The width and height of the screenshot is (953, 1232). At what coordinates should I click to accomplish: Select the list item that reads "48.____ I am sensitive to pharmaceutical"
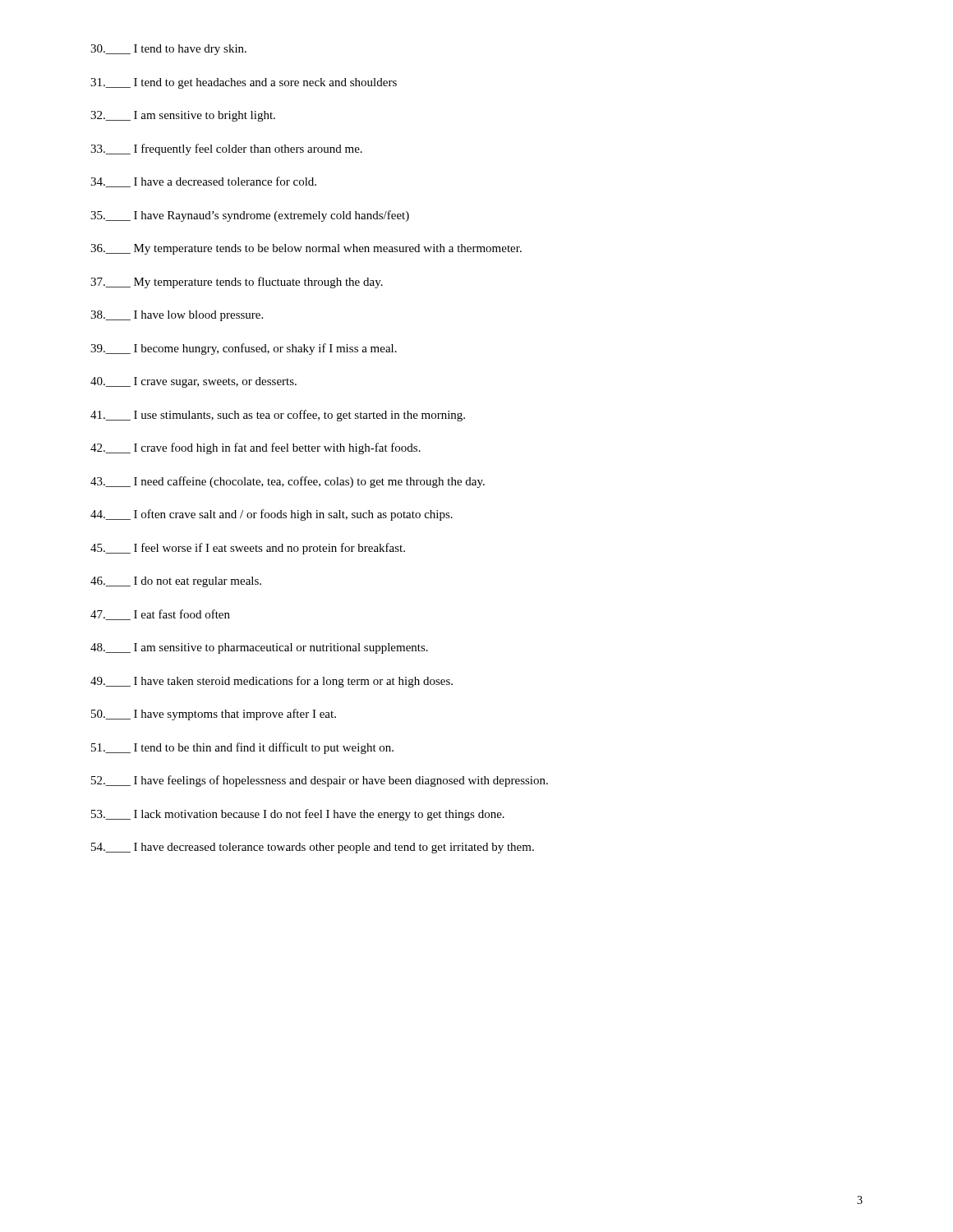click(x=259, y=647)
